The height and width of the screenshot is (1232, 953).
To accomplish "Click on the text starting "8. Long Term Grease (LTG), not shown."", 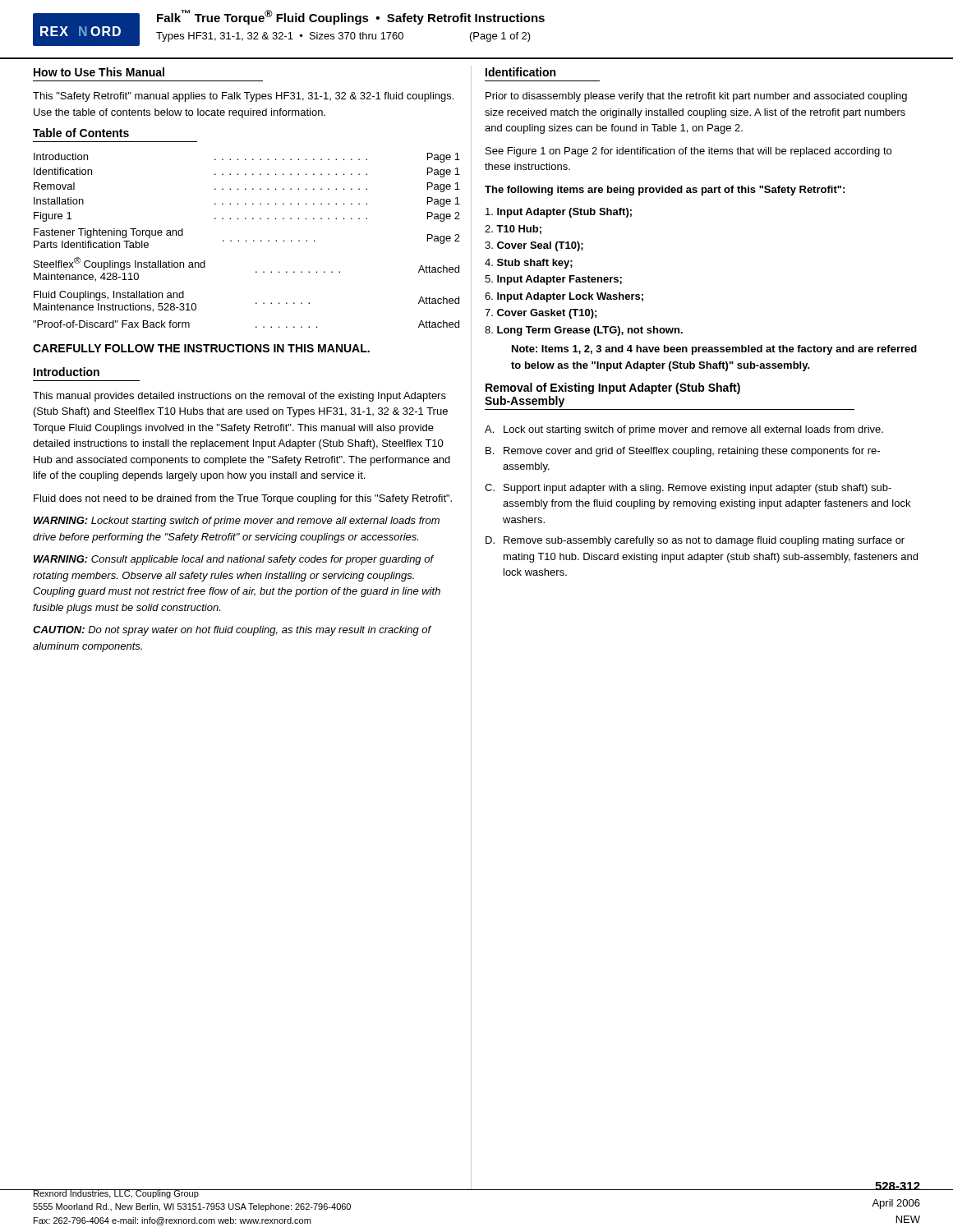I will [x=584, y=331].
